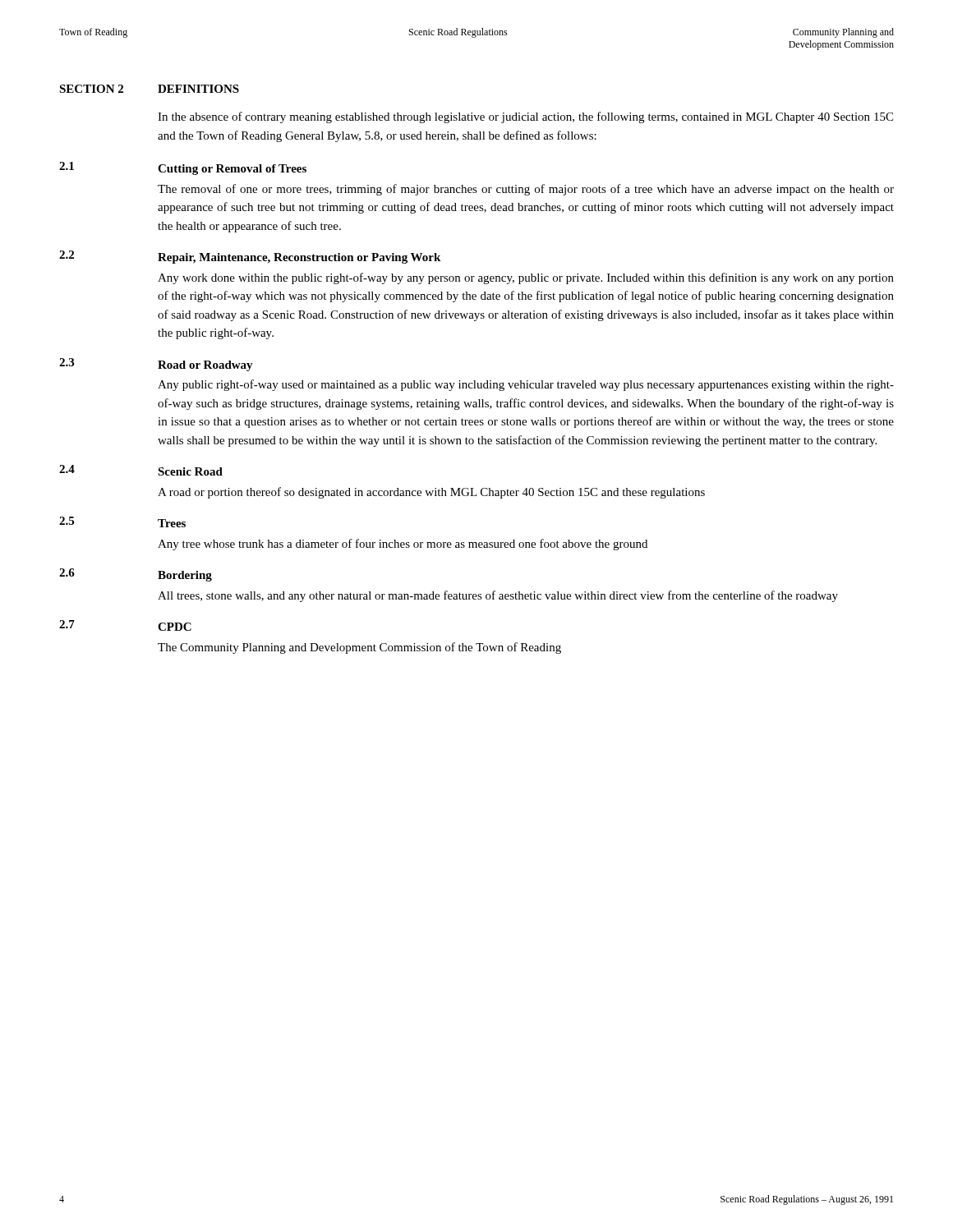This screenshot has width=953, height=1232.
Task: Where is the passage that starts "2.6 Bordering All trees,"?
Action: [476, 585]
